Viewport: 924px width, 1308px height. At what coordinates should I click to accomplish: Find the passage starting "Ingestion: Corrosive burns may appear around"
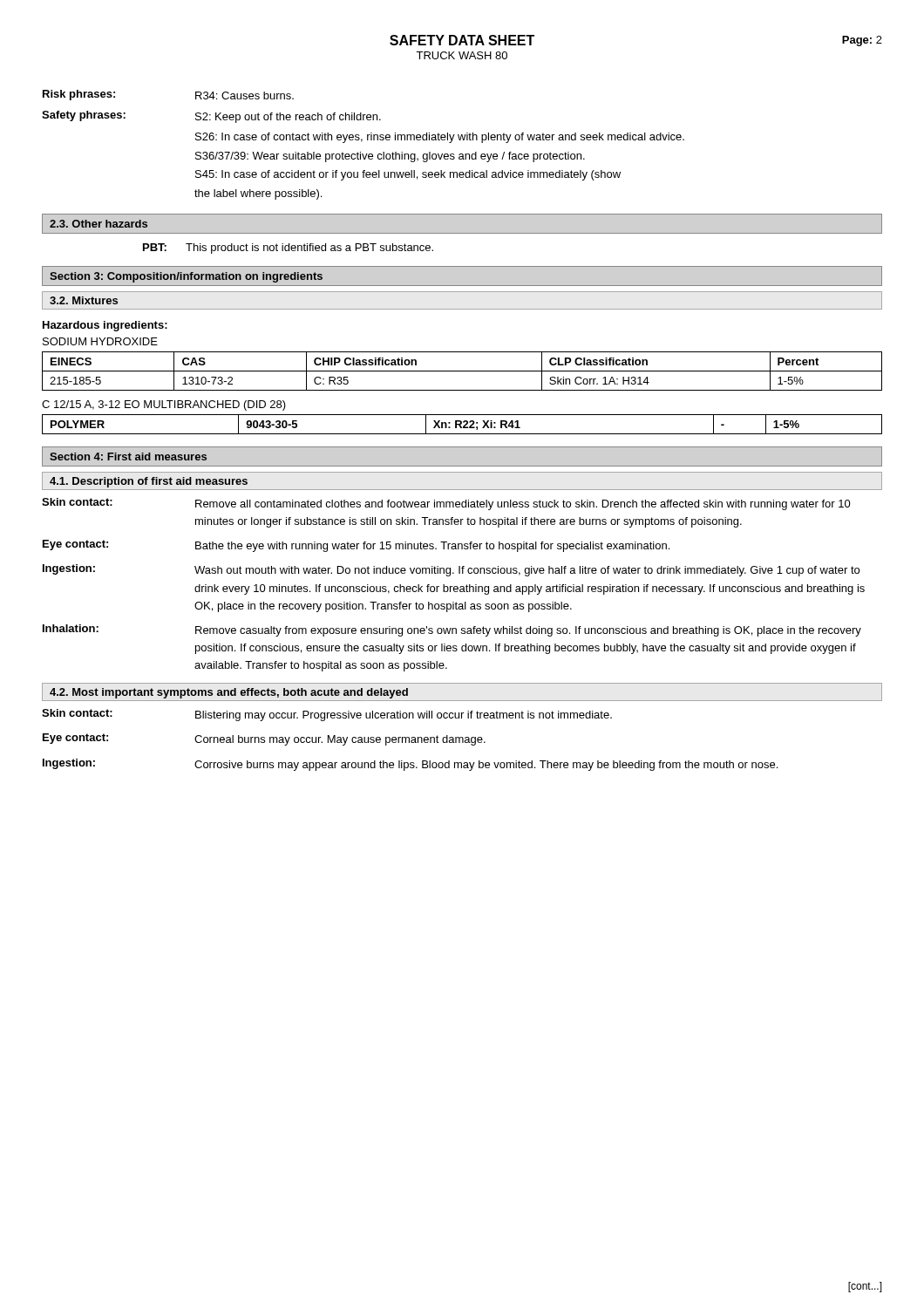[x=462, y=764]
